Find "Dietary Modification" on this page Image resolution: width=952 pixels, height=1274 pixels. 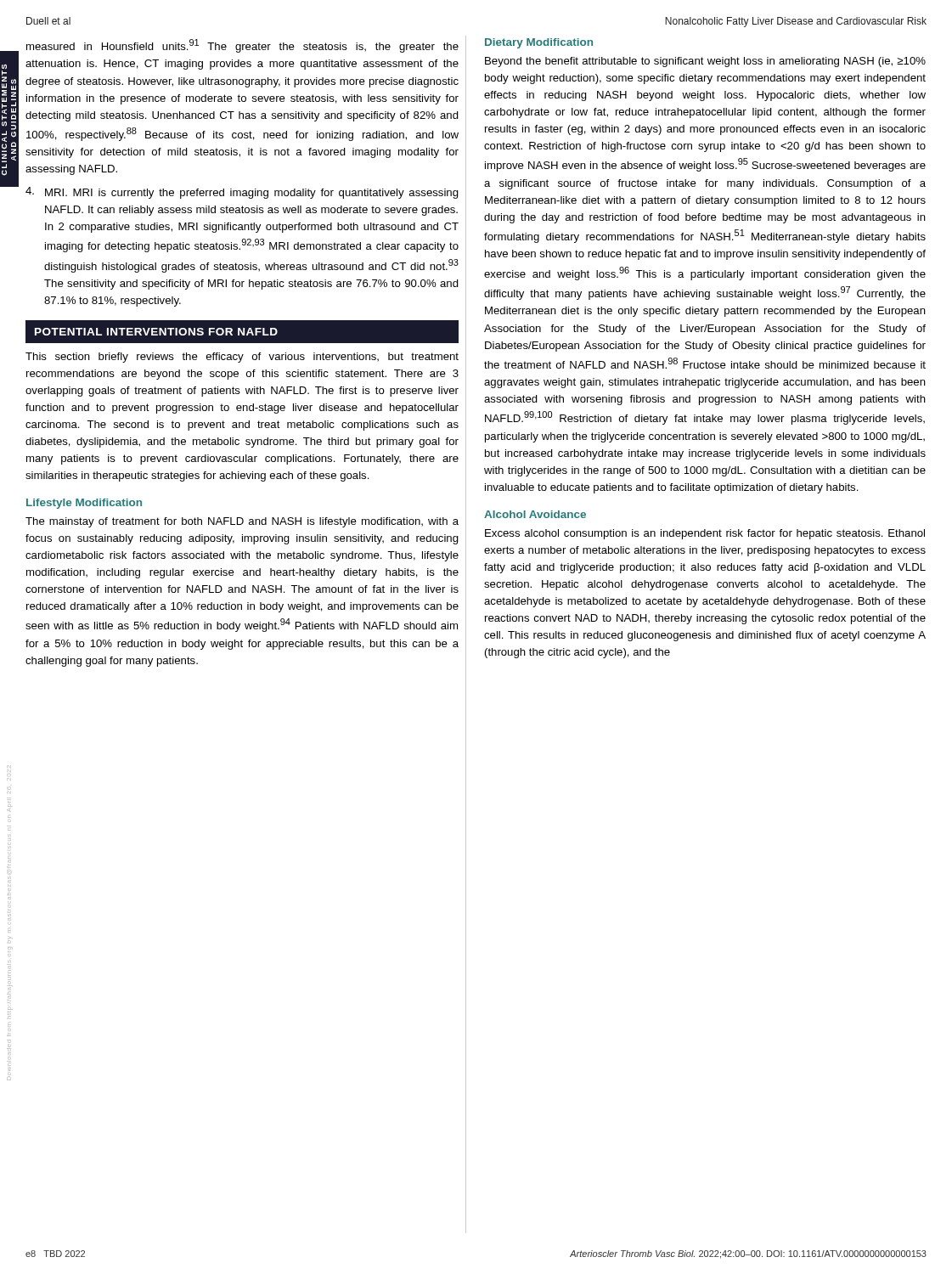[x=539, y=42]
